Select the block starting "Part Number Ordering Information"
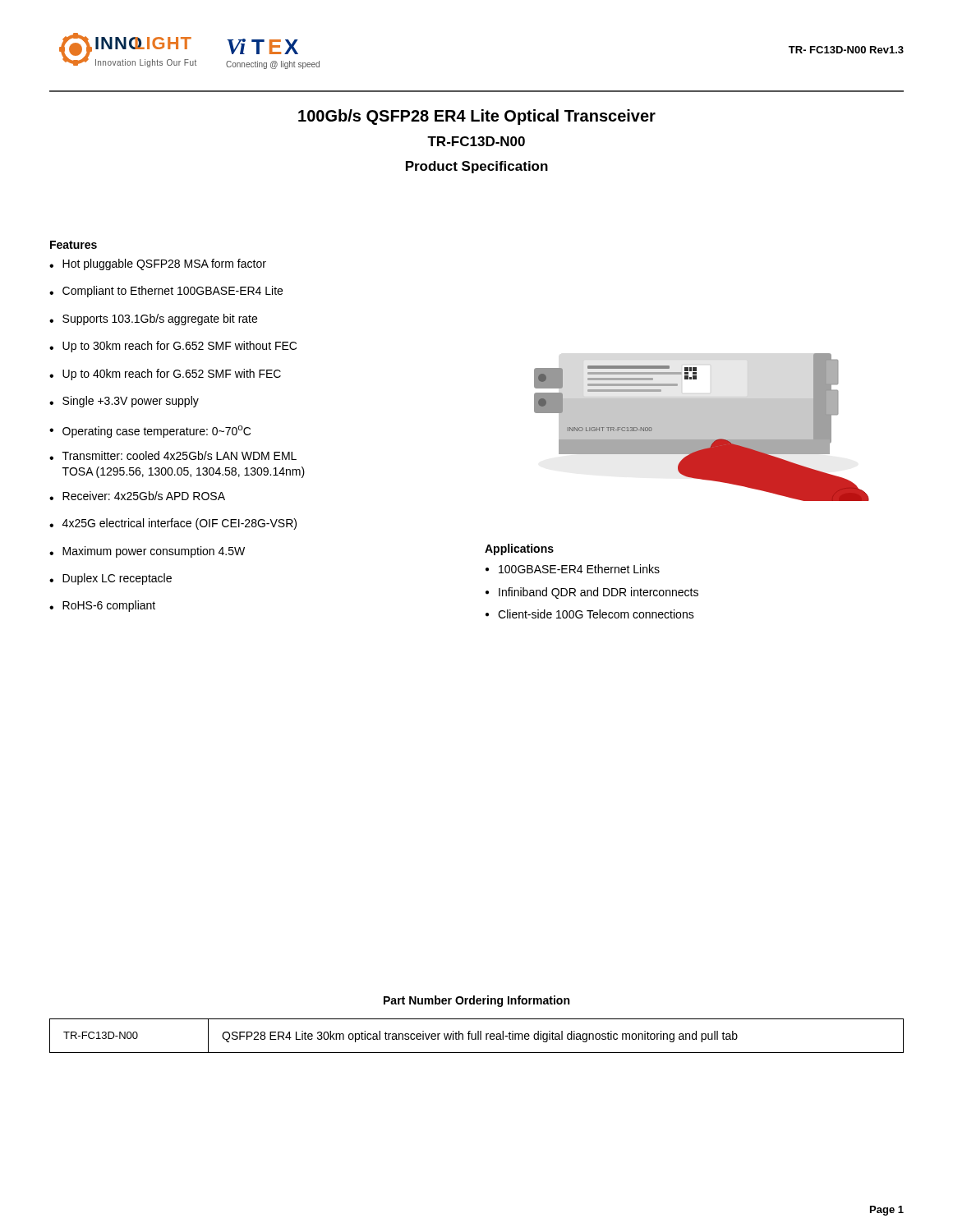Viewport: 953px width, 1232px height. (476, 1000)
